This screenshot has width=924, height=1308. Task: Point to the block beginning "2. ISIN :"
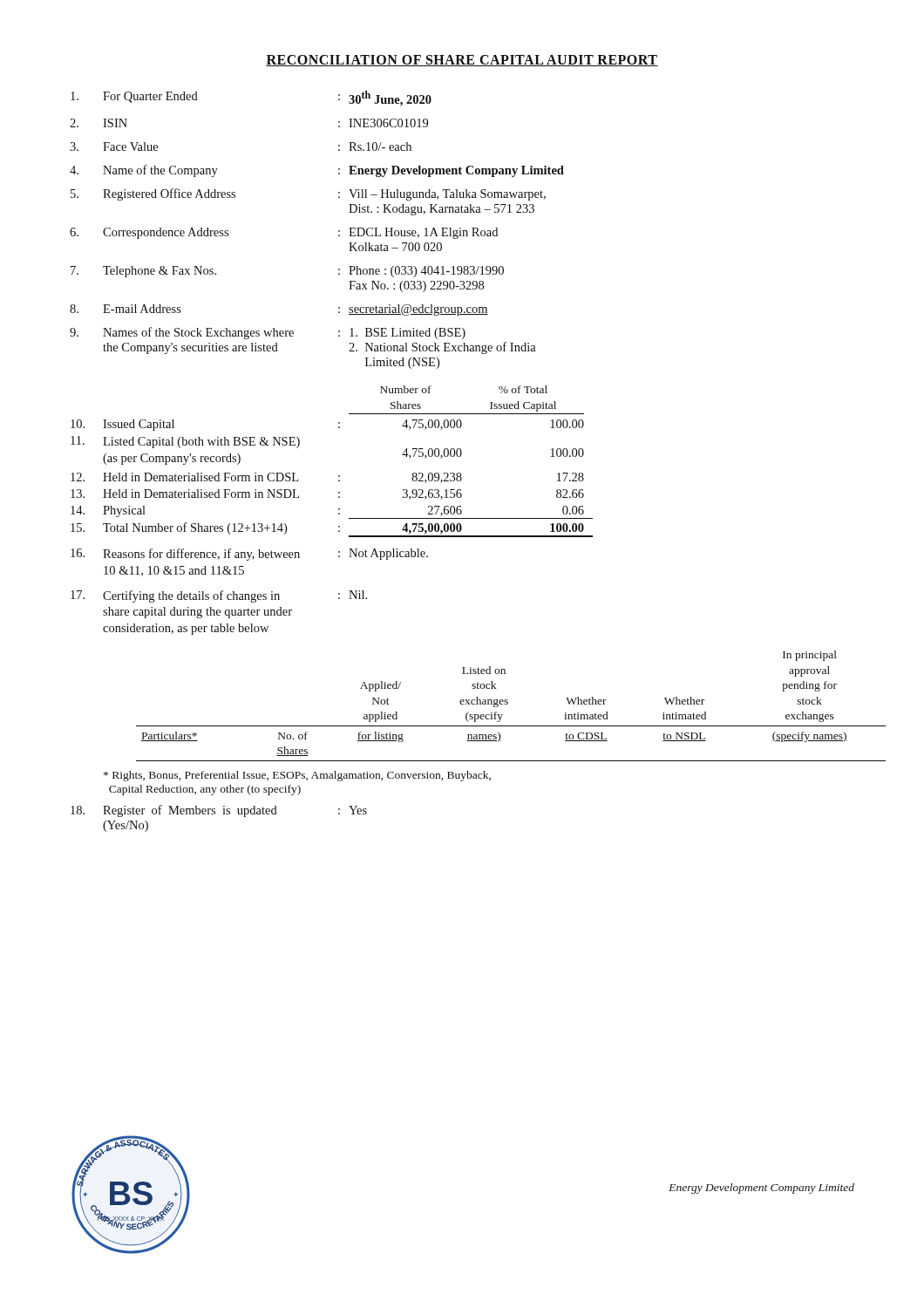tap(116, 123)
